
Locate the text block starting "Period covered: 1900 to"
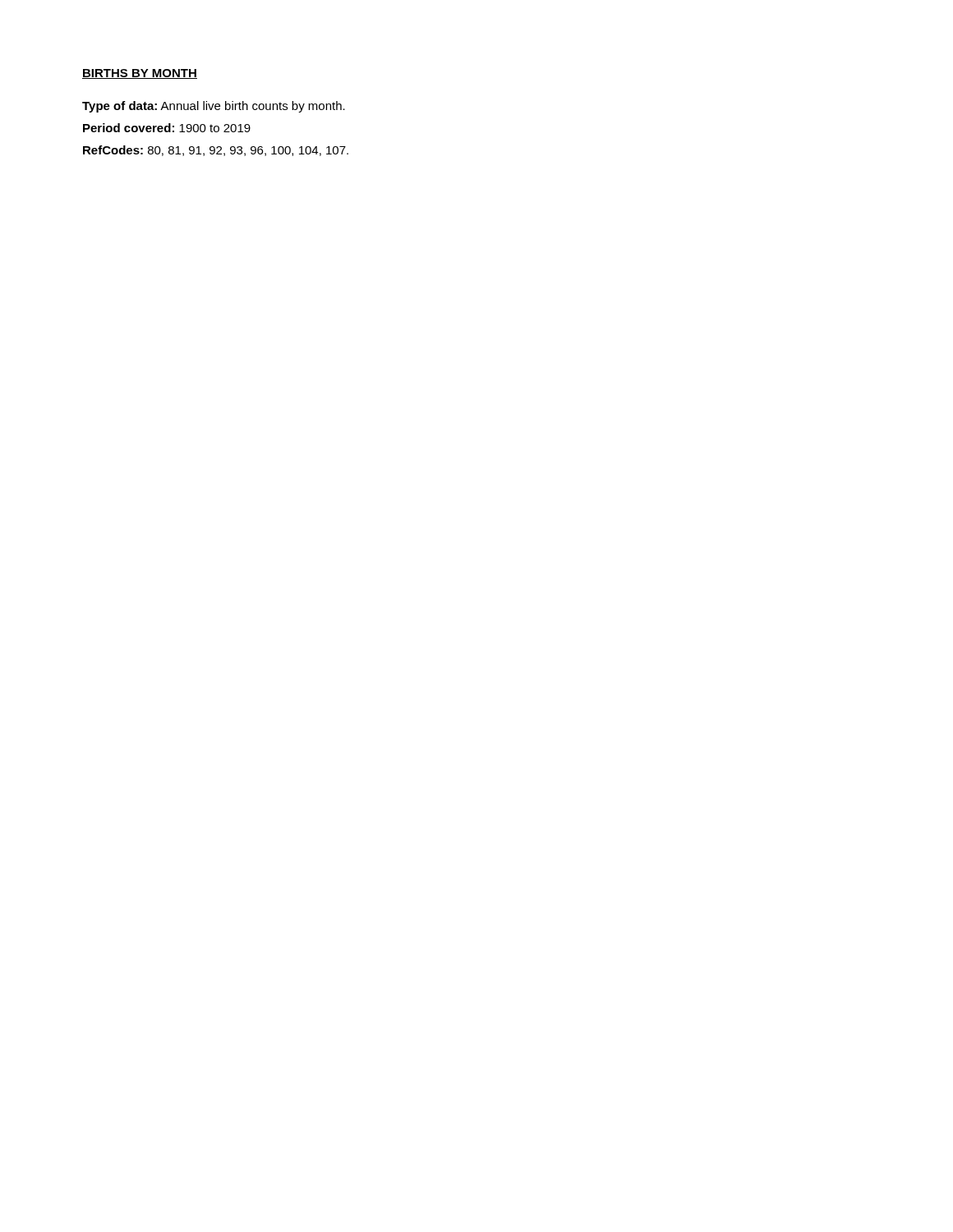[166, 128]
